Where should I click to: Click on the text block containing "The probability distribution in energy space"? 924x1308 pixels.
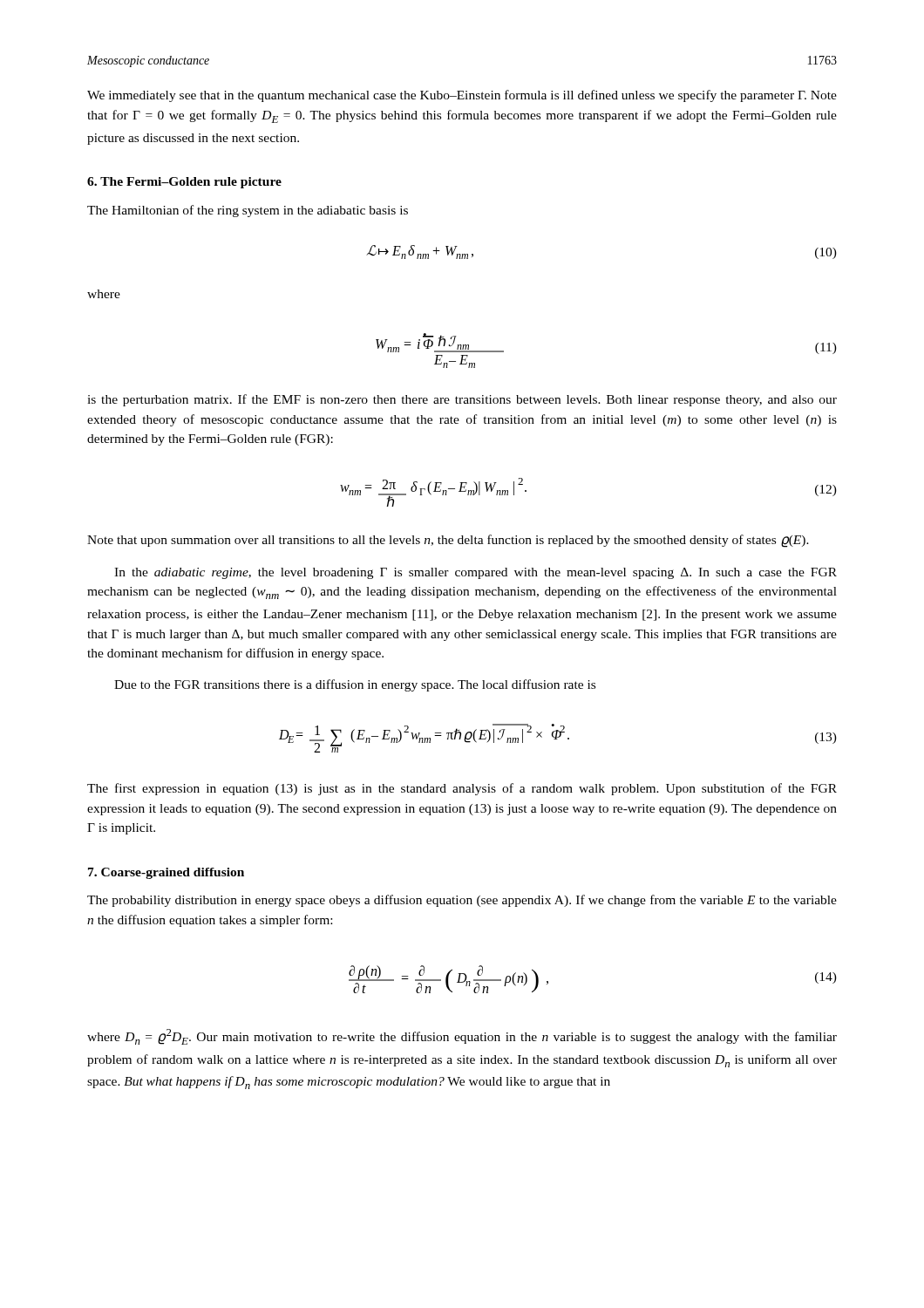[462, 910]
